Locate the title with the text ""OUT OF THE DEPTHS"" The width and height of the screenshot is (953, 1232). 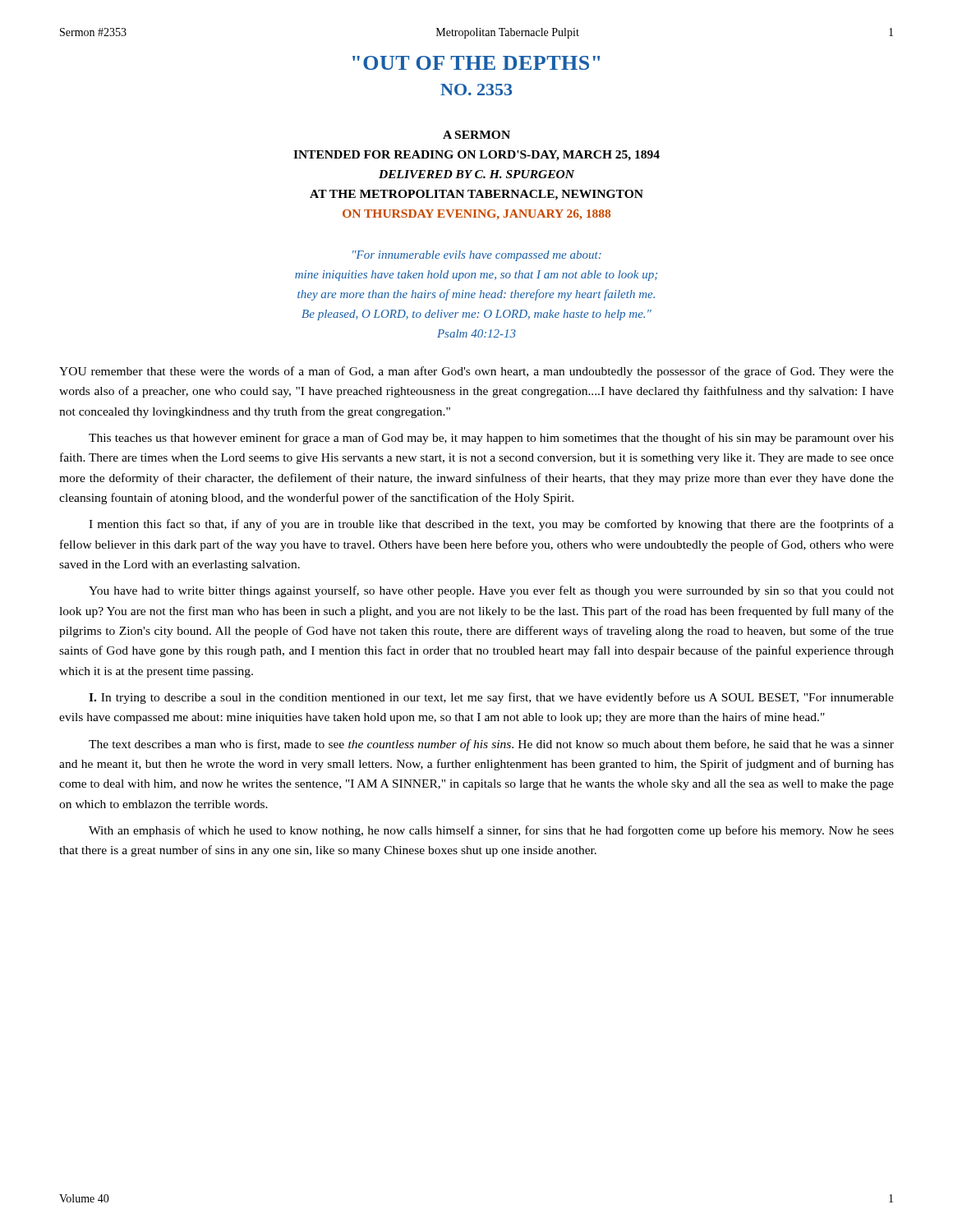point(476,76)
